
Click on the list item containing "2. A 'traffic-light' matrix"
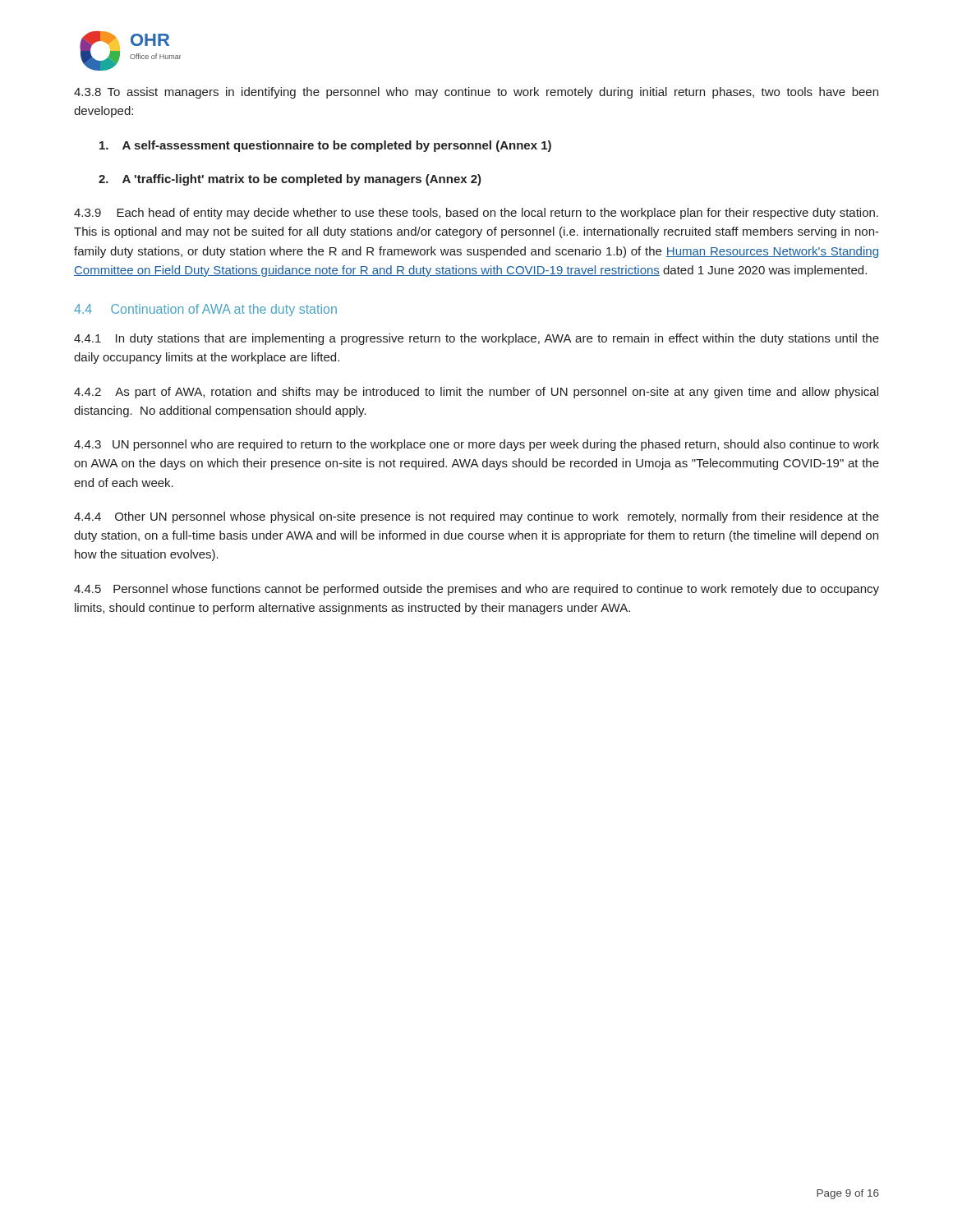[476, 179]
